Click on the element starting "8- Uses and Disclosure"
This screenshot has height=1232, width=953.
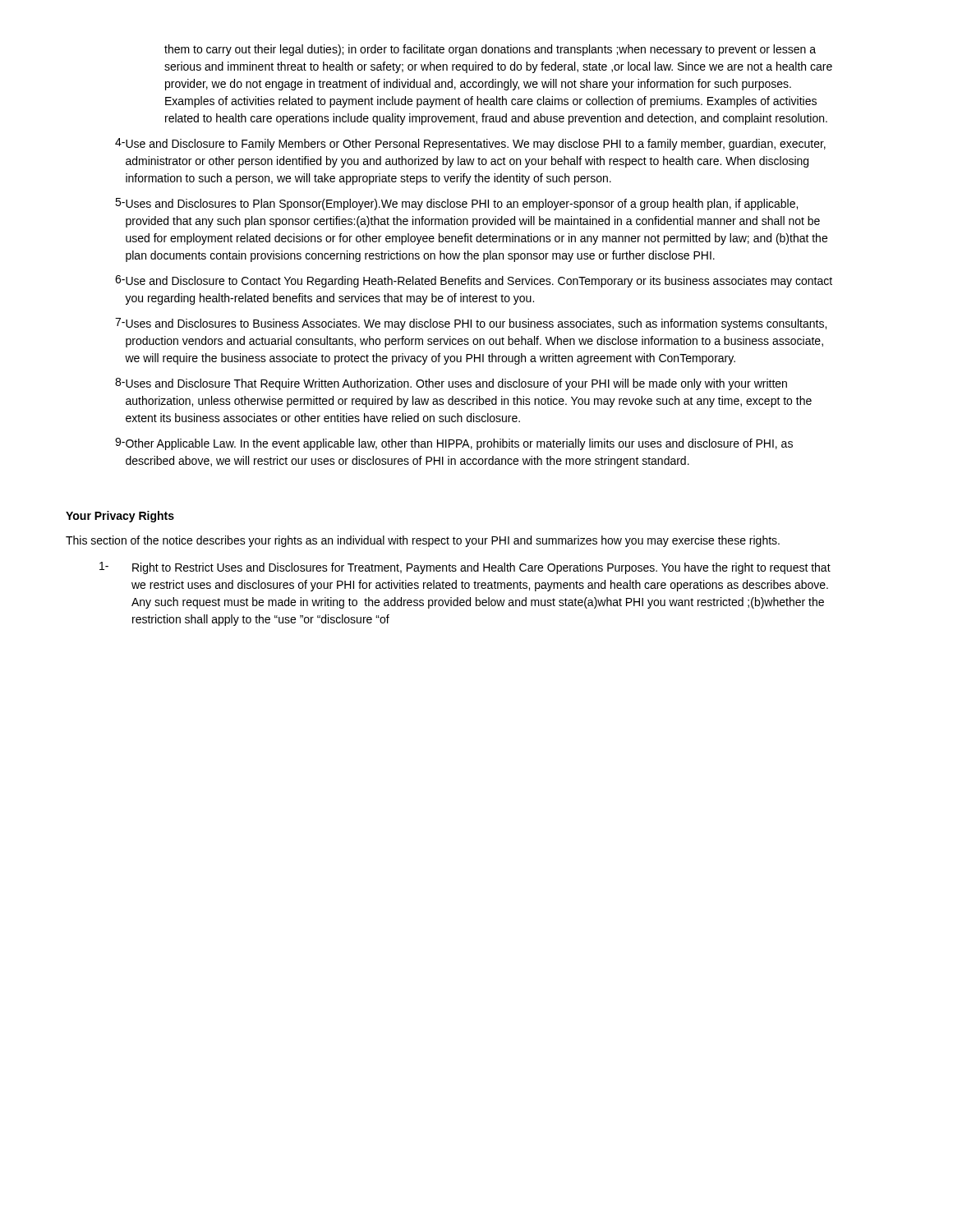[x=452, y=401]
